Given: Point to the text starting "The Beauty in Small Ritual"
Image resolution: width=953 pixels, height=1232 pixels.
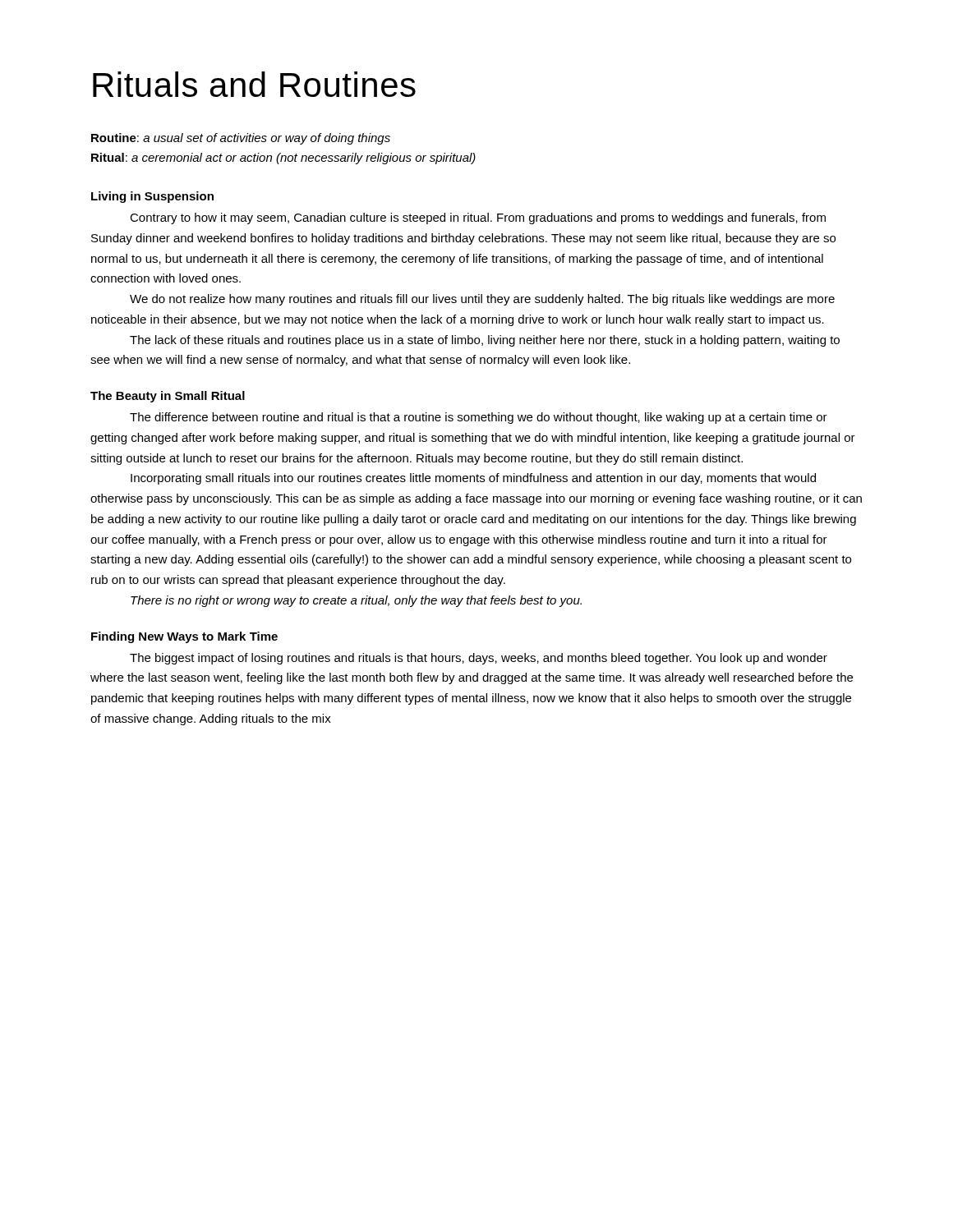Looking at the screenshot, I should click(x=168, y=395).
